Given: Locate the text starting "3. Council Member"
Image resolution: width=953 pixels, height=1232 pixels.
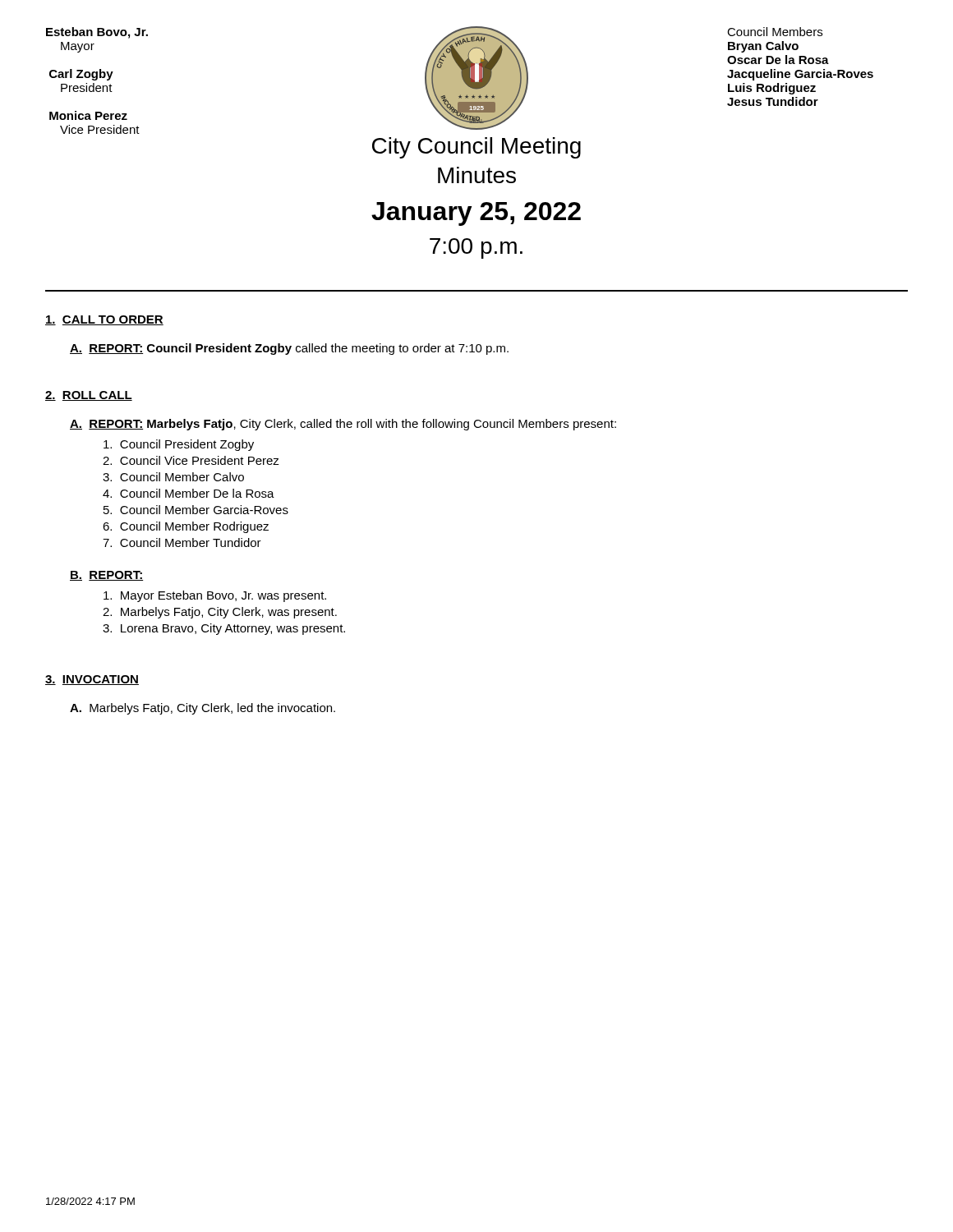Looking at the screenshot, I should click(x=174, y=477).
